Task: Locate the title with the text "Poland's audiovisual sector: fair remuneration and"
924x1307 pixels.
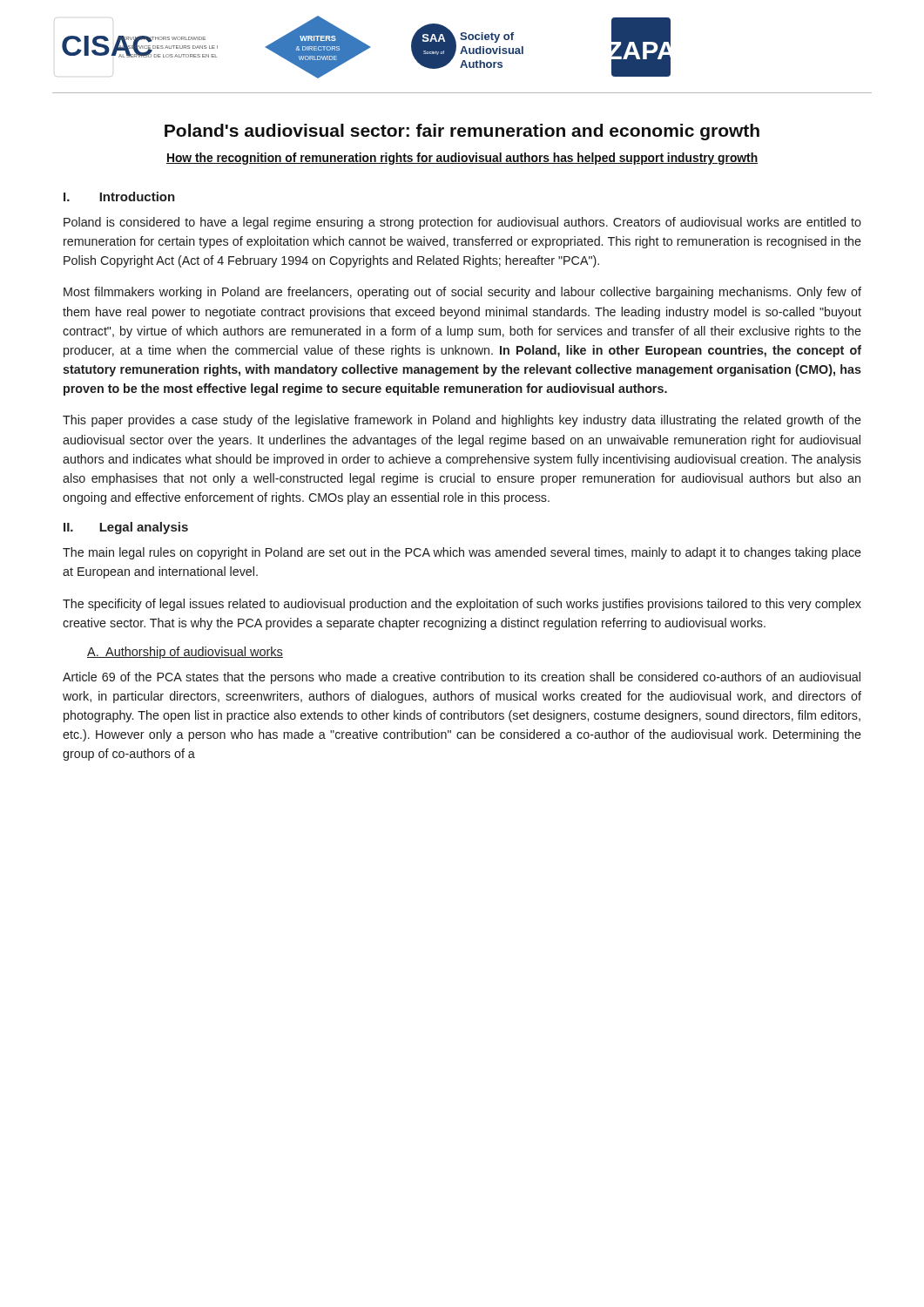Action: [462, 130]
